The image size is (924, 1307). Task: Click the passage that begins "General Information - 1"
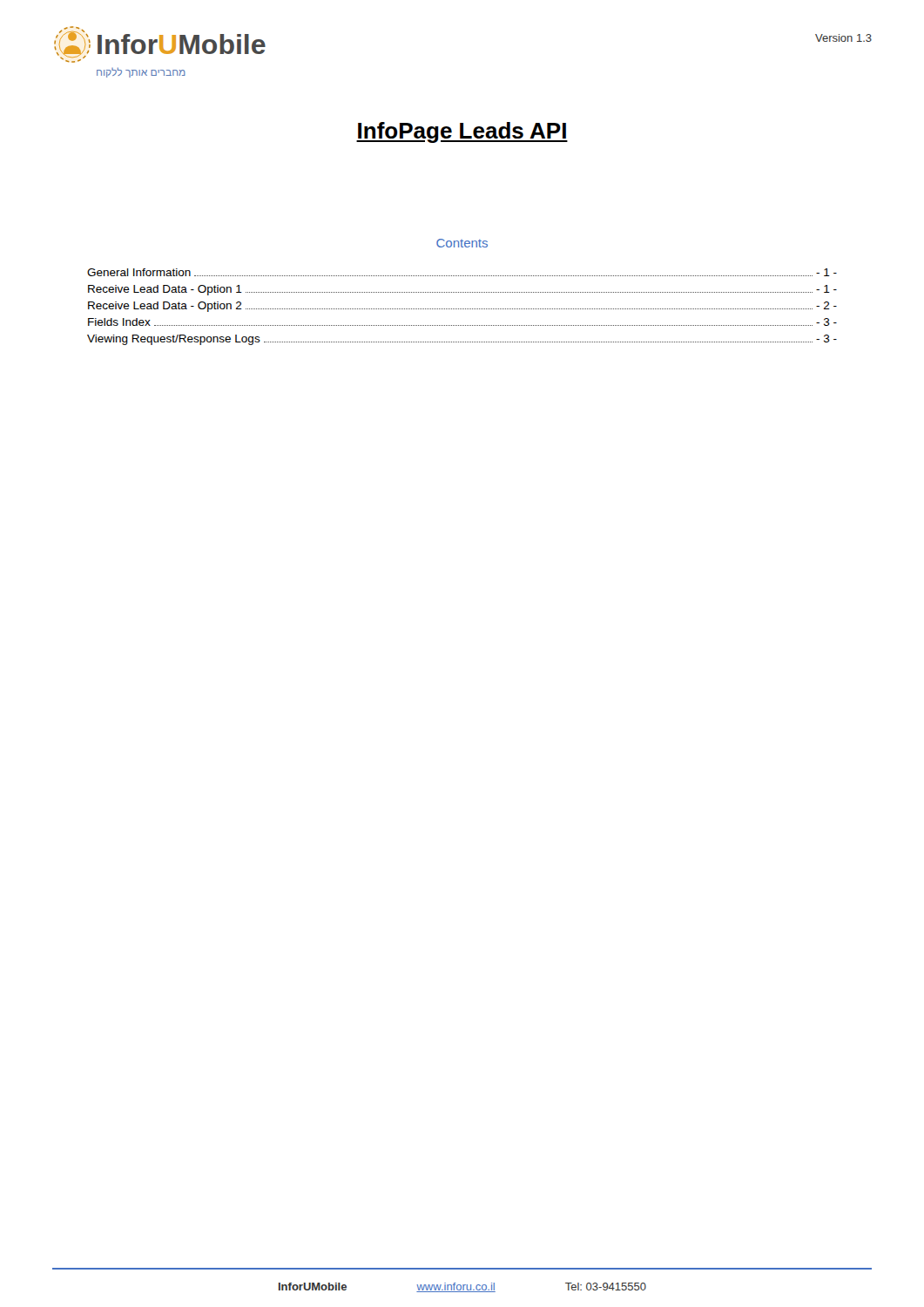pyautogui.click(x=462, y=272)
